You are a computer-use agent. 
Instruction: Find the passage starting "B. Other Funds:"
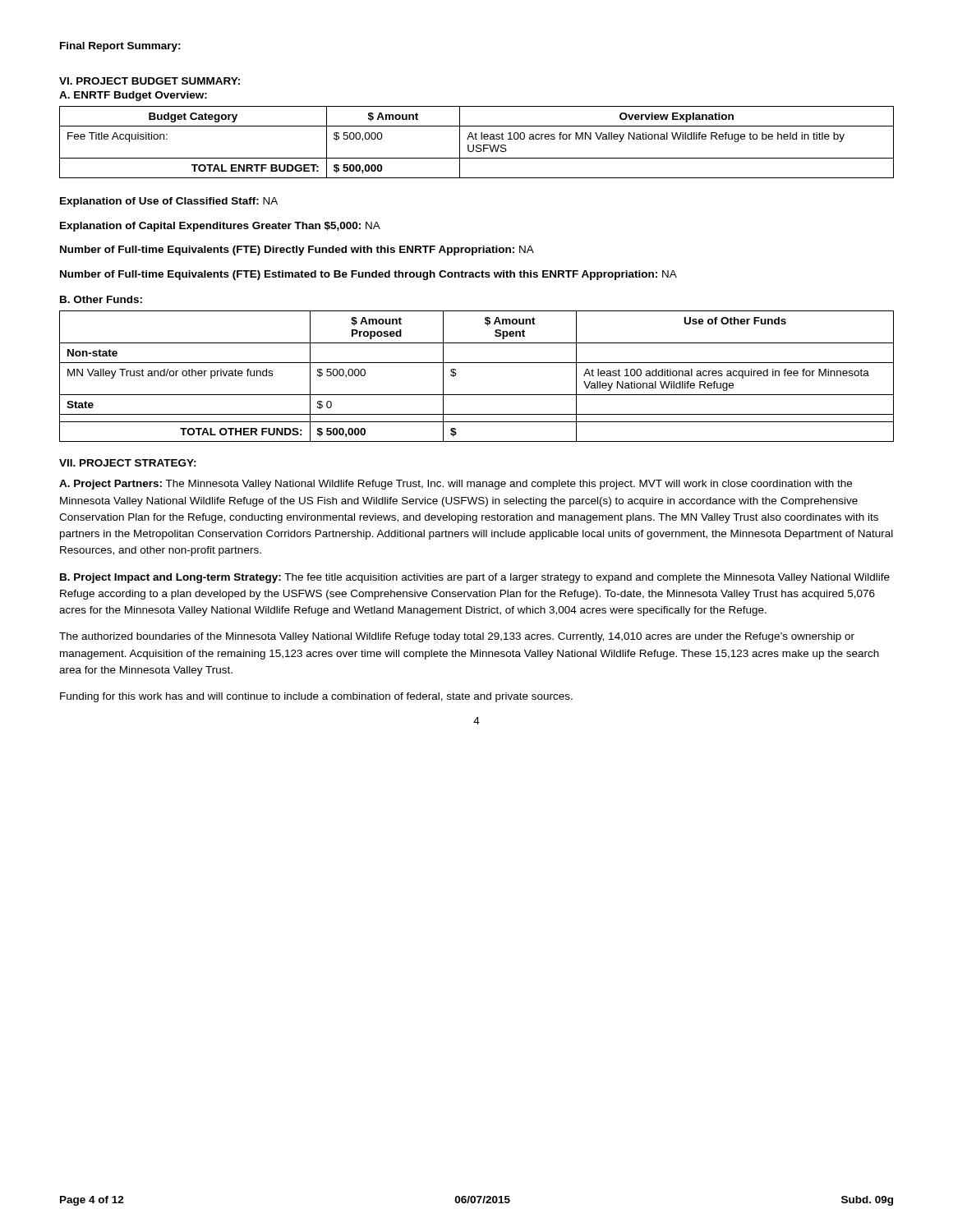click(101, 300)
